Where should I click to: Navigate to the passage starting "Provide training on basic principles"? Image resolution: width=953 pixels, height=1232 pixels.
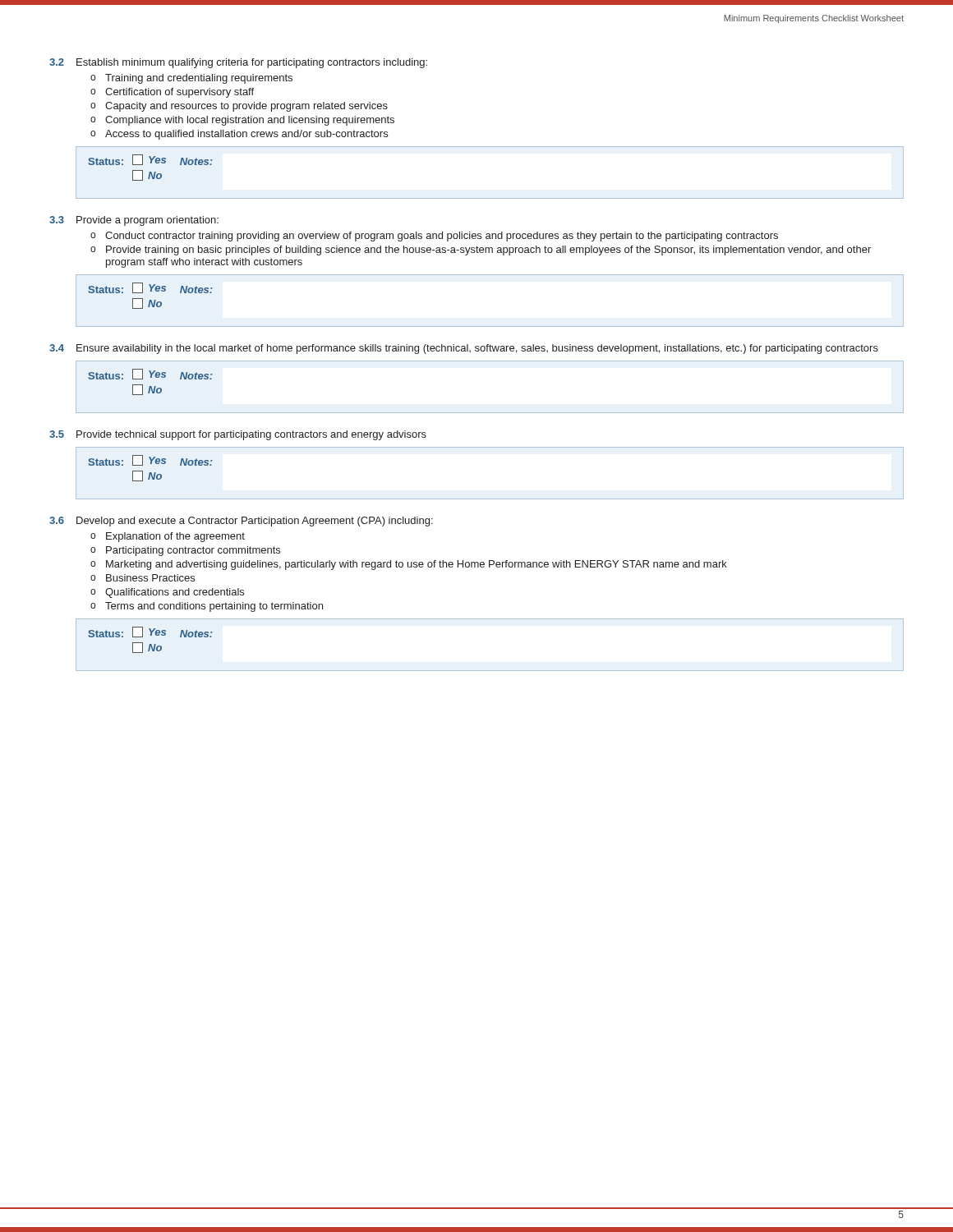[x=488, y=255]
